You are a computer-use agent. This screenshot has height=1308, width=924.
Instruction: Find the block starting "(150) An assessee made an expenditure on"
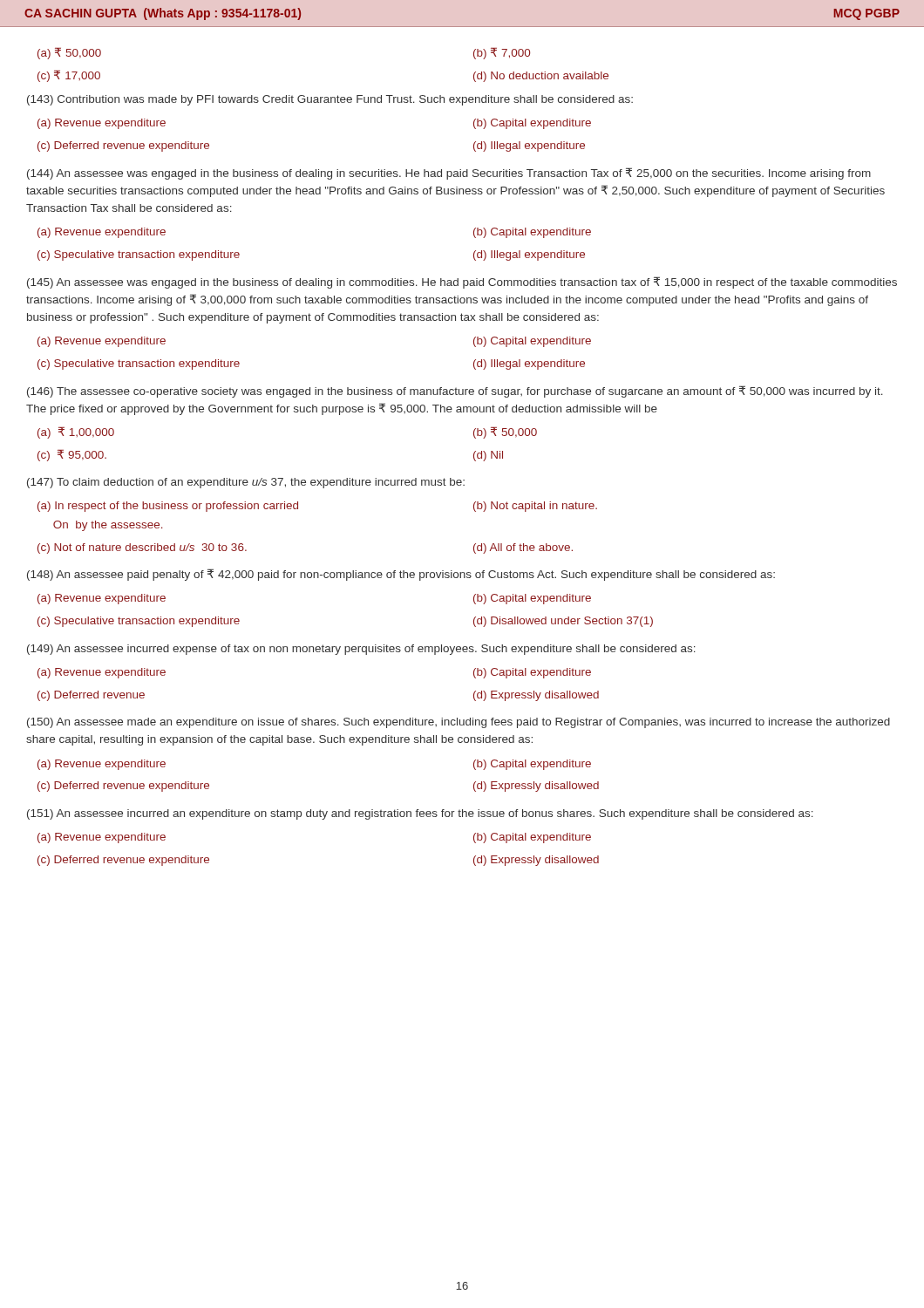point(458,730)
